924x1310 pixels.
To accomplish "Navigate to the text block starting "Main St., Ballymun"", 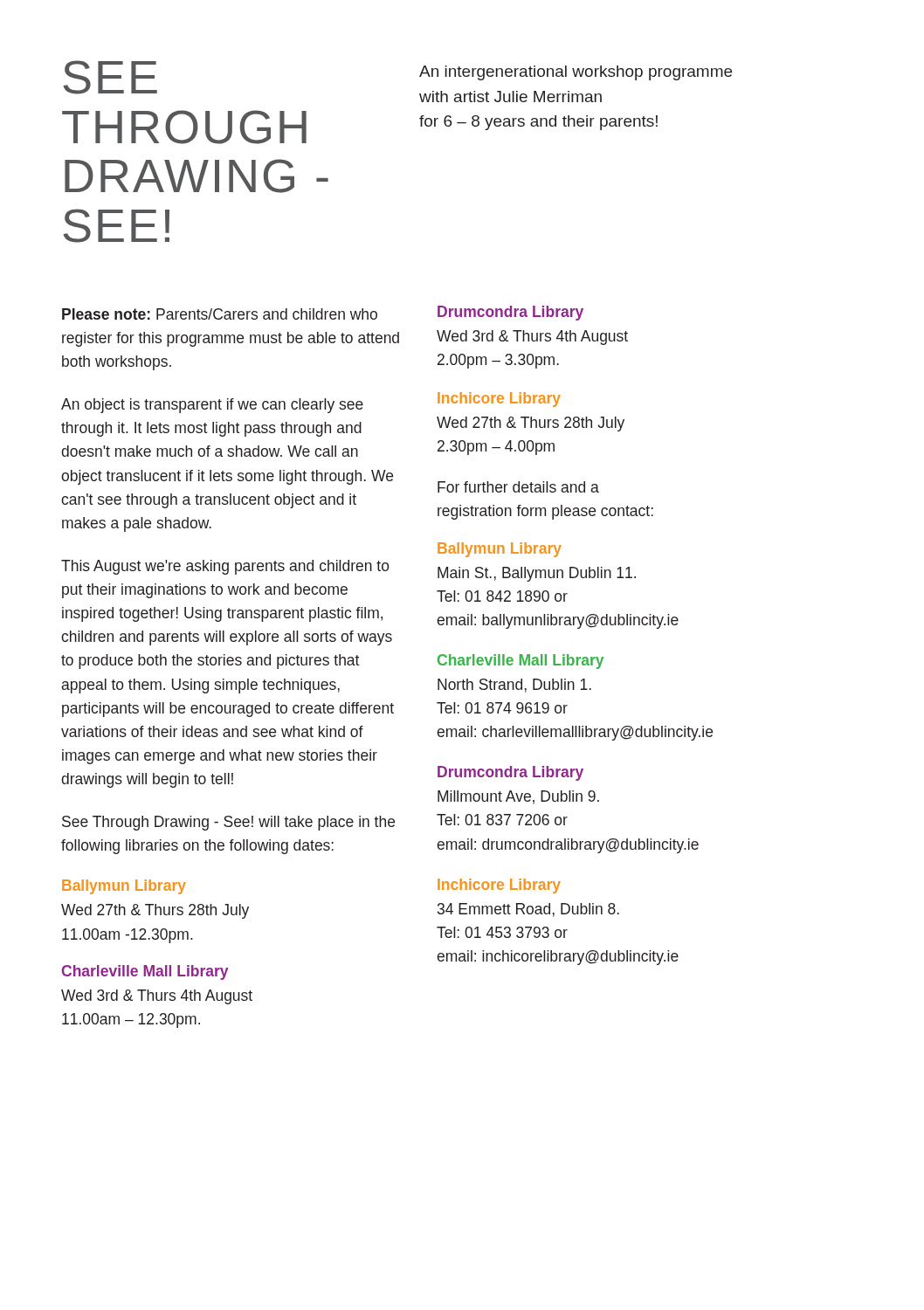I will tap(558, 596).
